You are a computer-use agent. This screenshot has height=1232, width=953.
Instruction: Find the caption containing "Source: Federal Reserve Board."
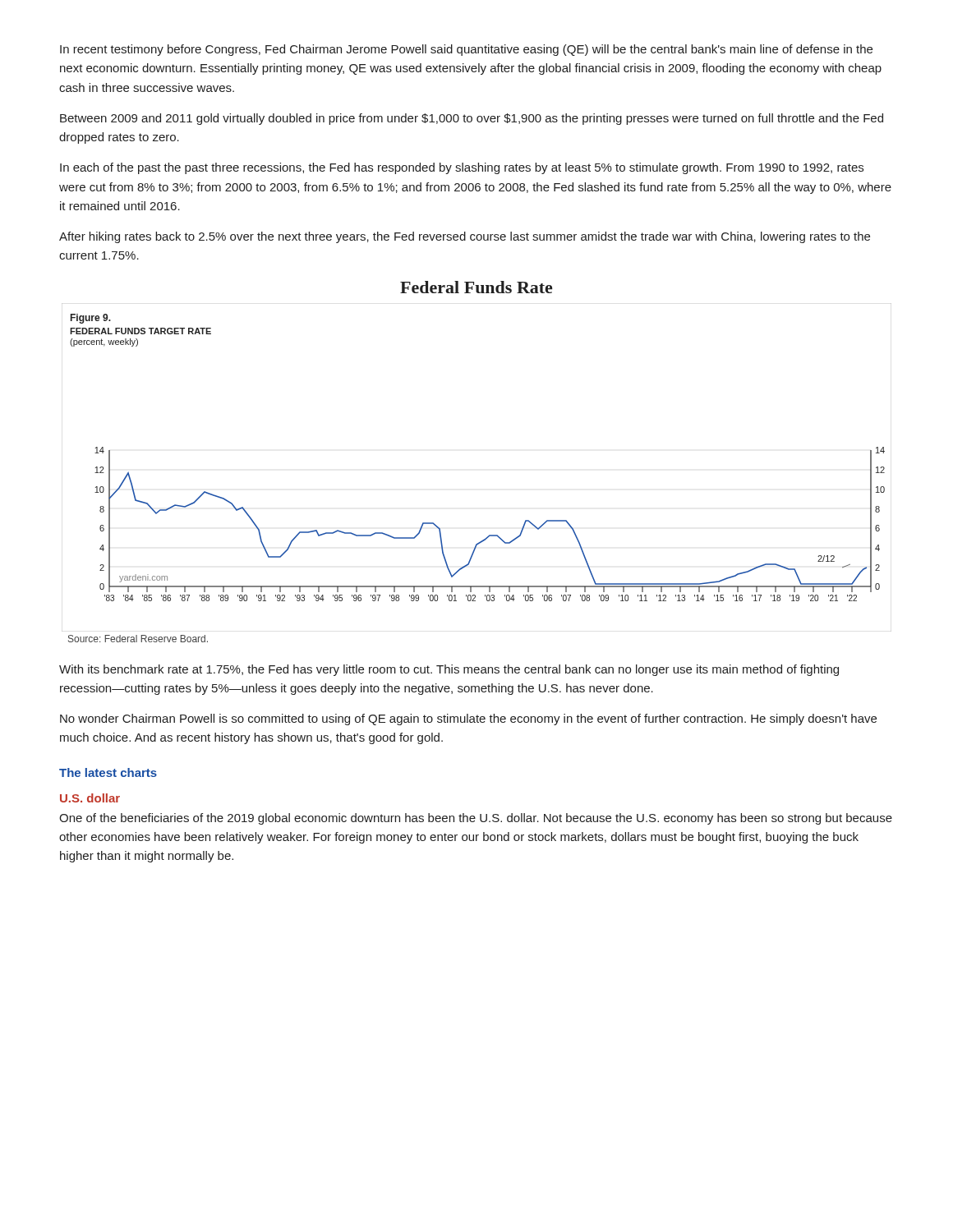click(138, 639)
